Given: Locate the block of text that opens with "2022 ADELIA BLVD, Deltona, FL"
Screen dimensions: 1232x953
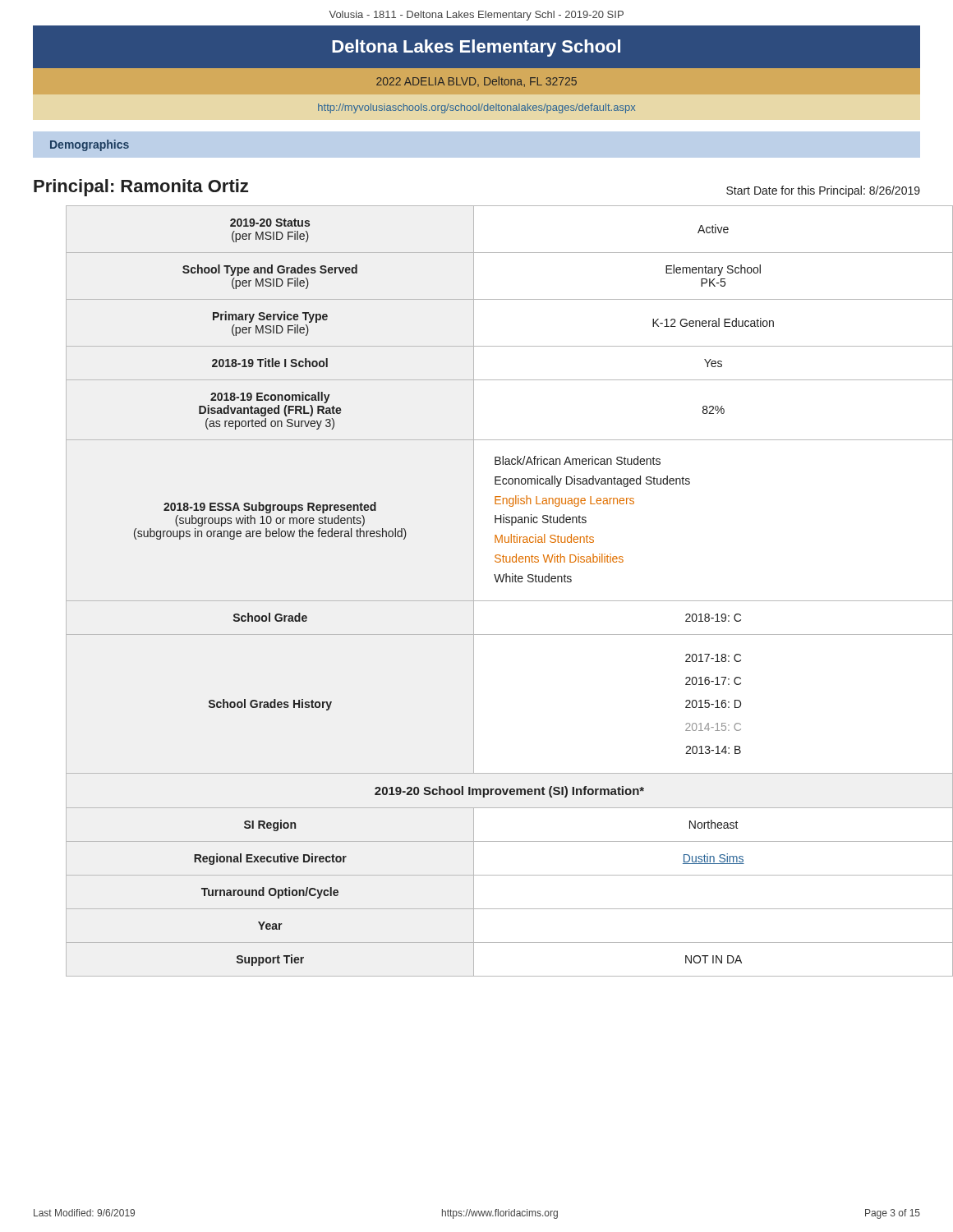Looking at the screenshot, I should [476, 81].
